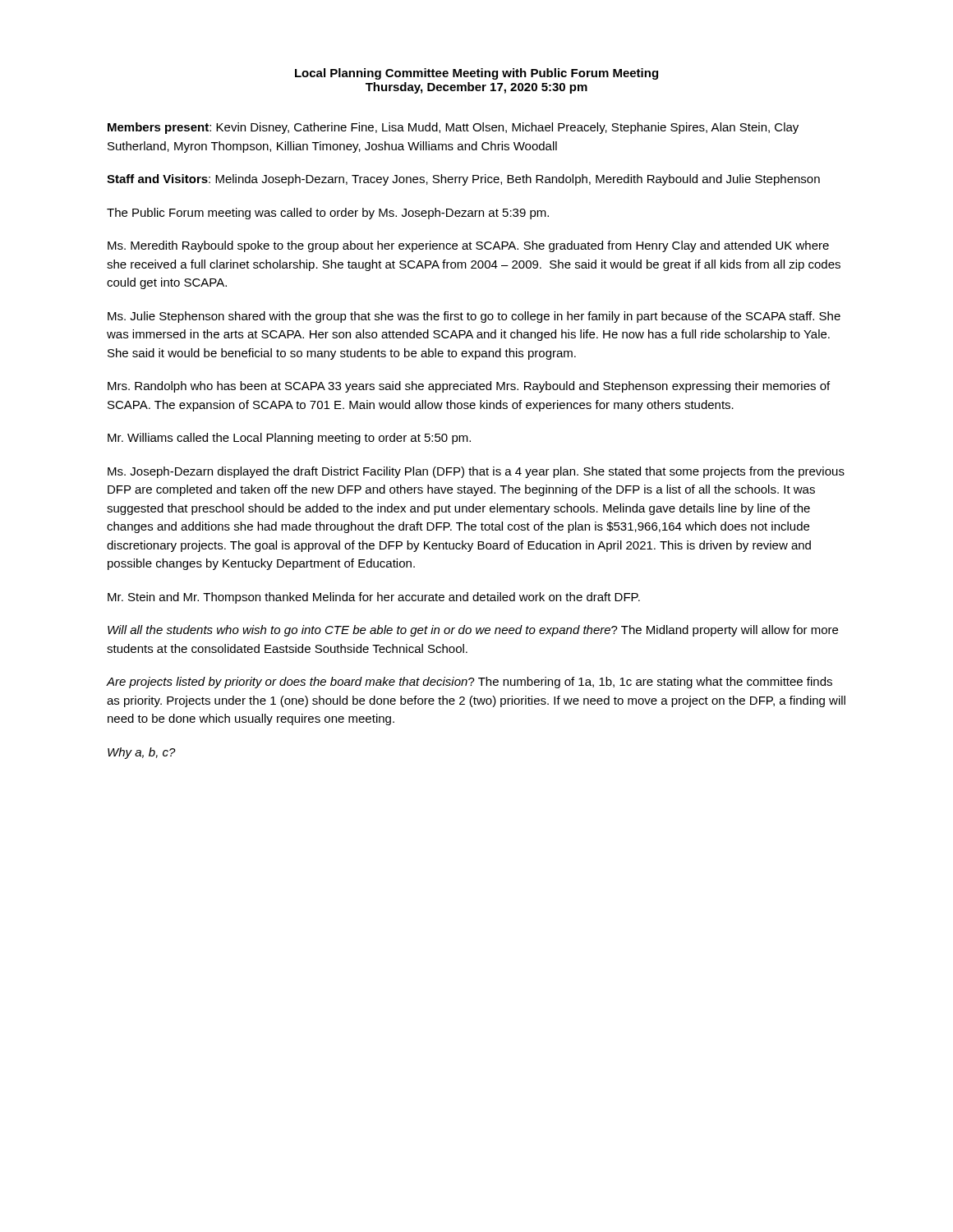The image size is (953, 1232).
Task: Find the passage starting "The Public Forum meeting was called"
Action: coord(328,212)
